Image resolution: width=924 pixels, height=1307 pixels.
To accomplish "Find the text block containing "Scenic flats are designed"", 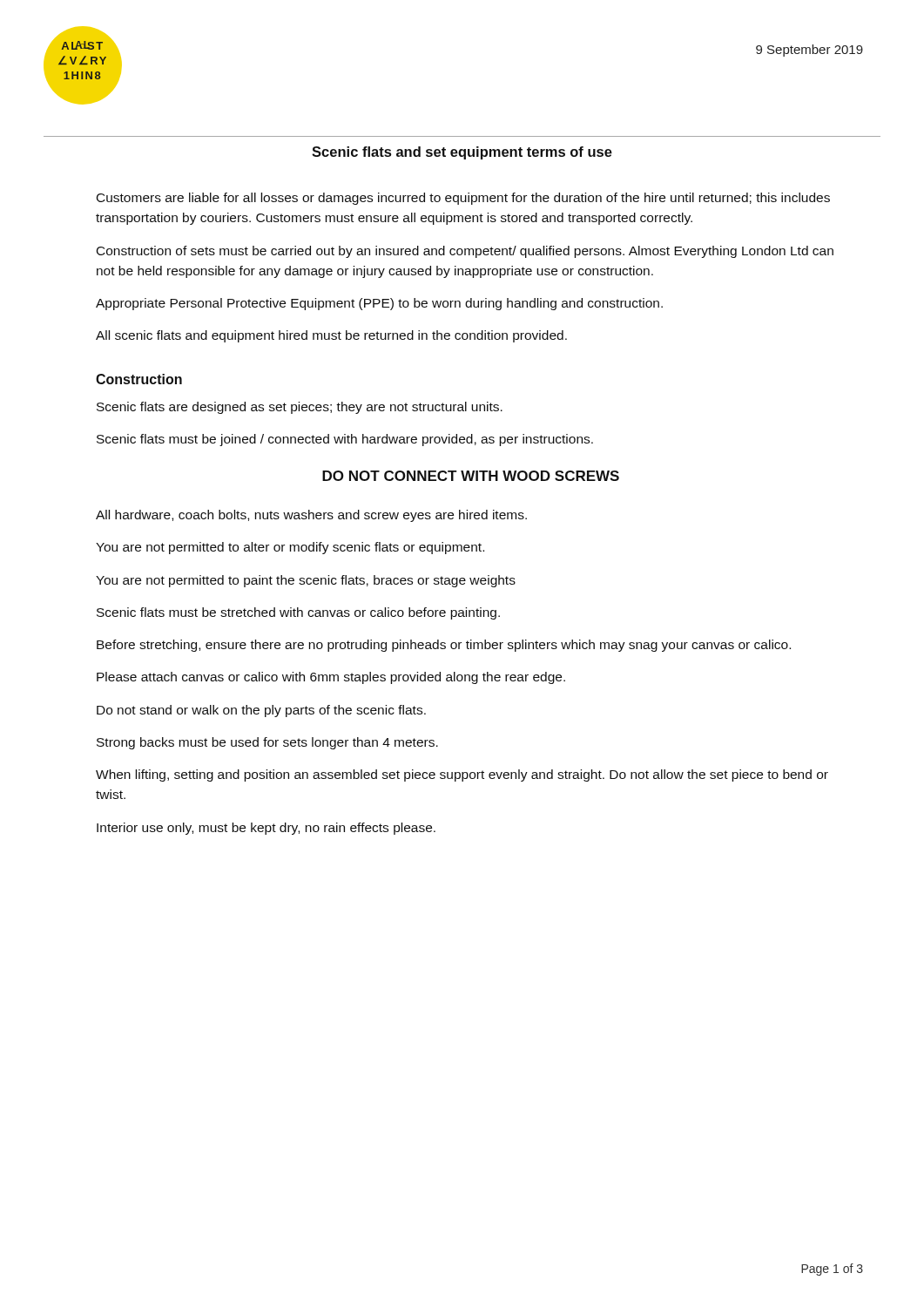I will point(300,406).
